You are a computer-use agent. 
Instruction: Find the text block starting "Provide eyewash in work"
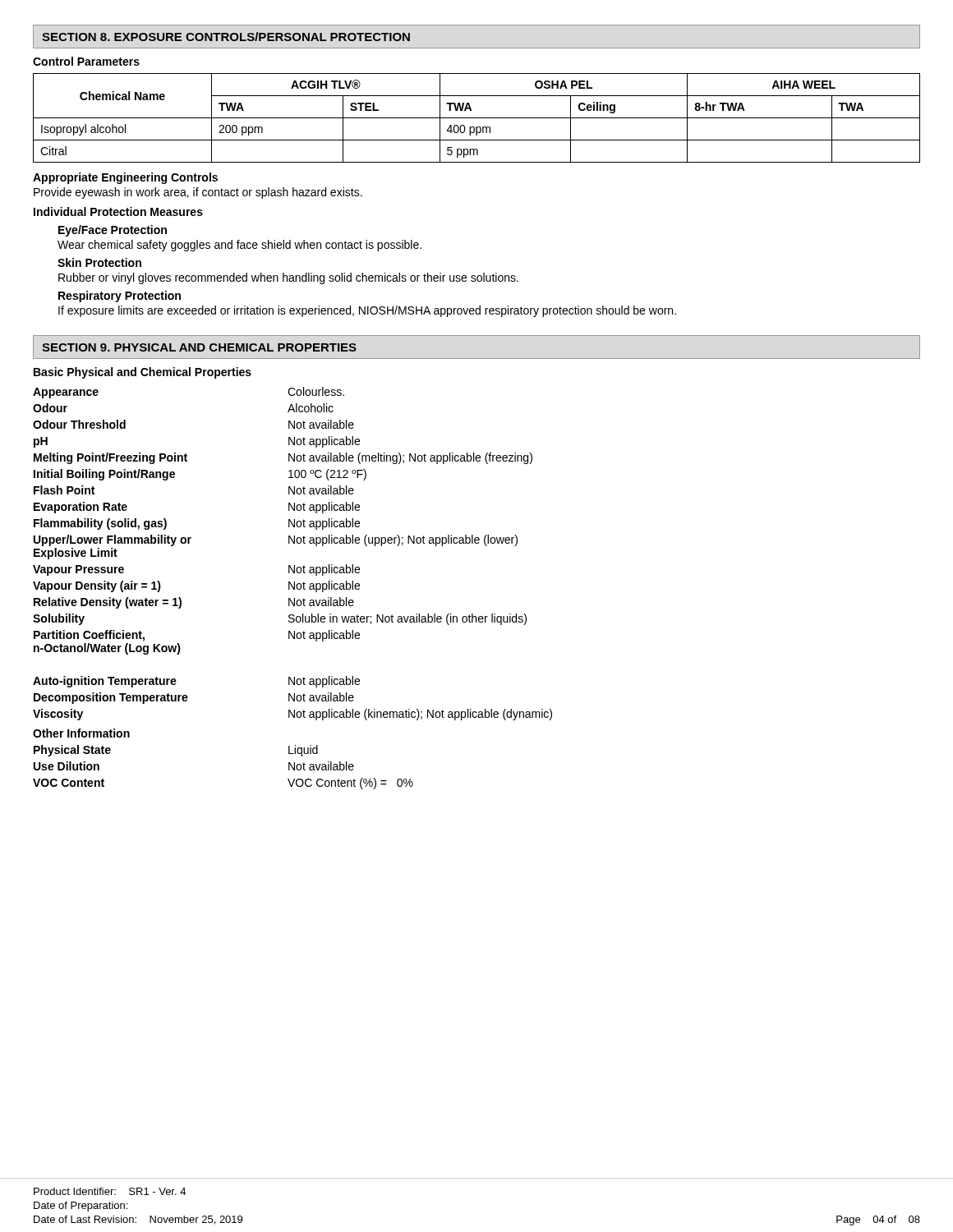coord(198,192)
